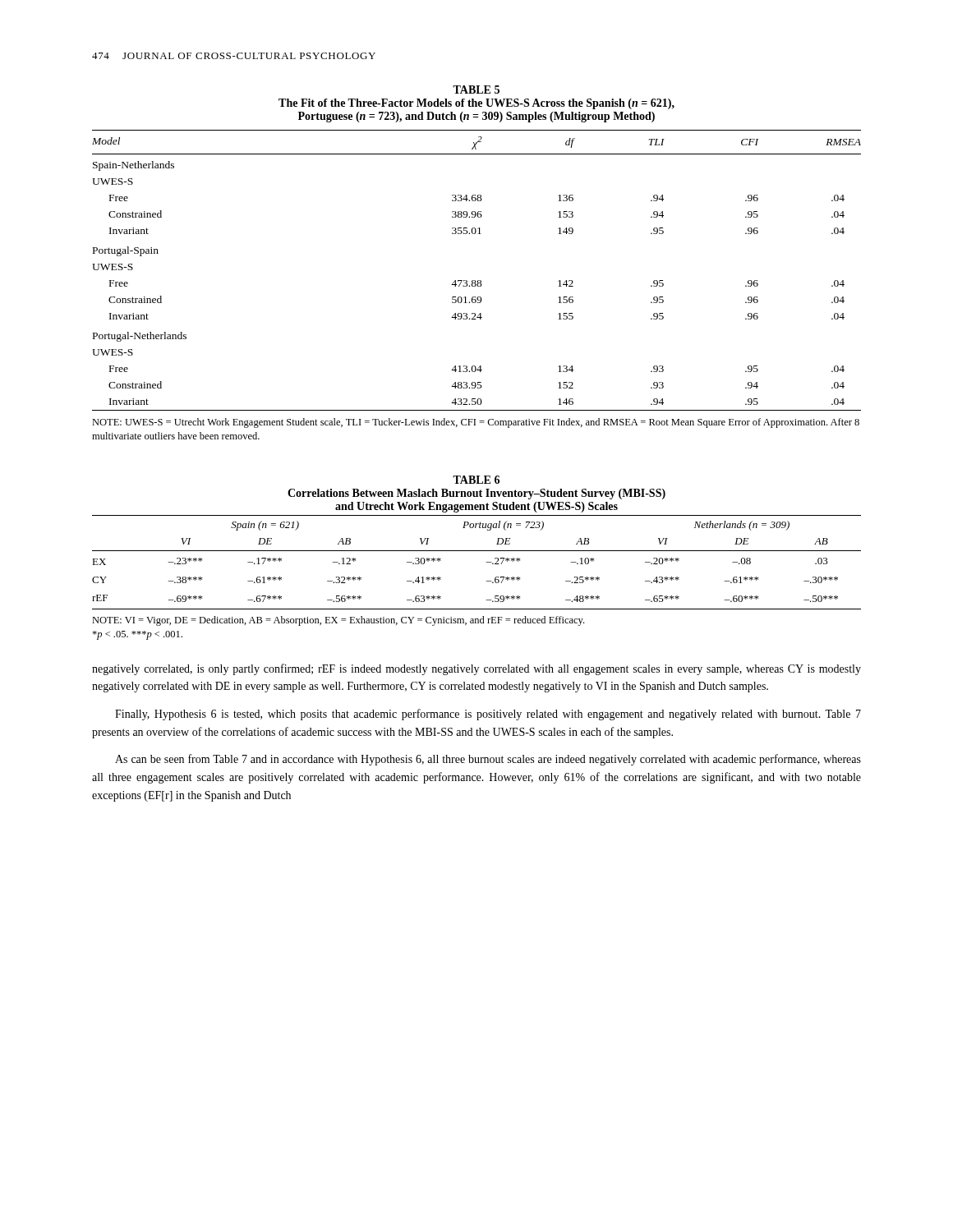The height and width of the screenshot is (1232, 953).
Task: Select the text block with the text "negatively correlated, is only partly confirmed; rEF"
Action: [476, 677]
